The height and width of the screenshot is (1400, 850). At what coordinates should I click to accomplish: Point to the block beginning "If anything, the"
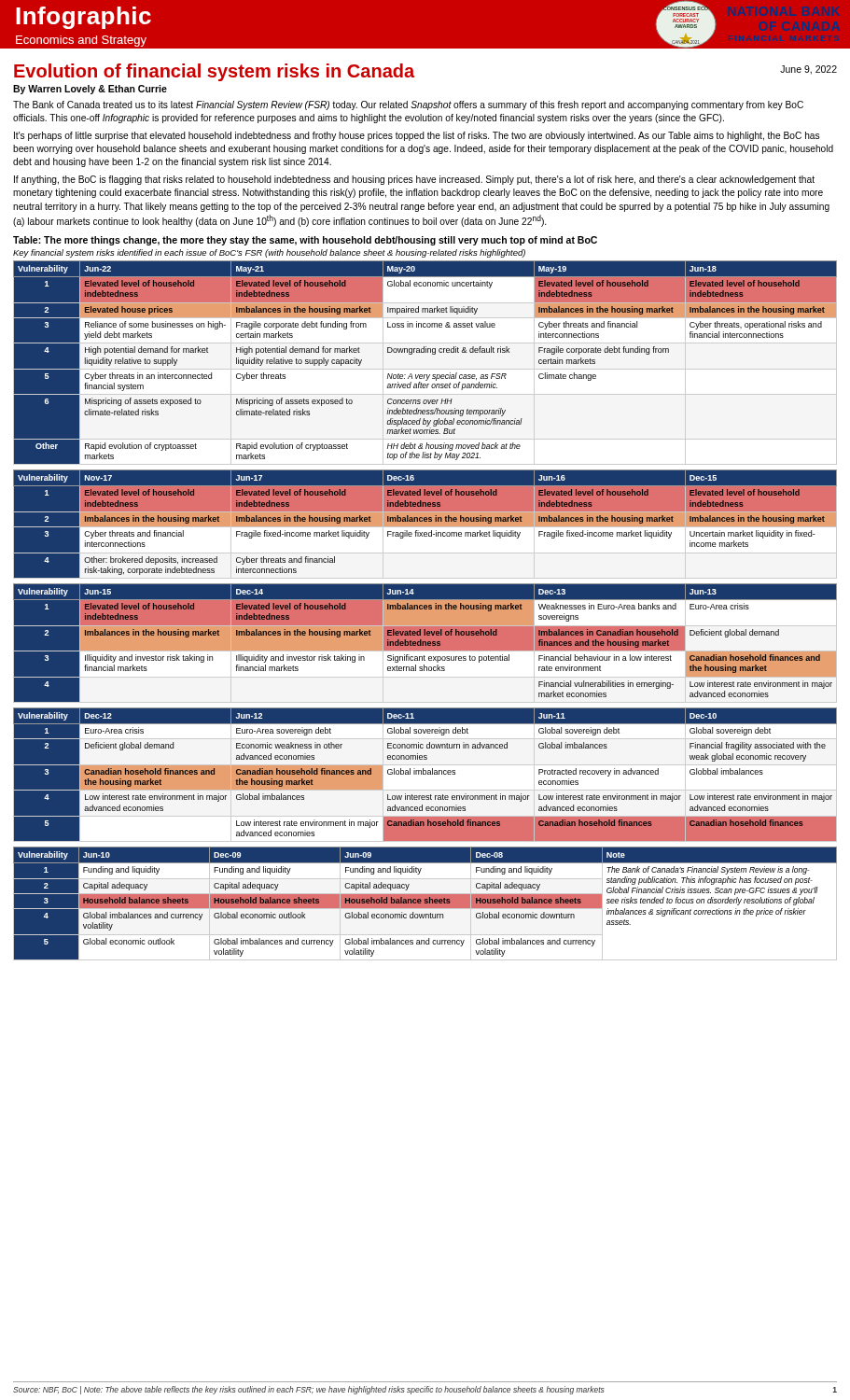[x=421, y=201]
